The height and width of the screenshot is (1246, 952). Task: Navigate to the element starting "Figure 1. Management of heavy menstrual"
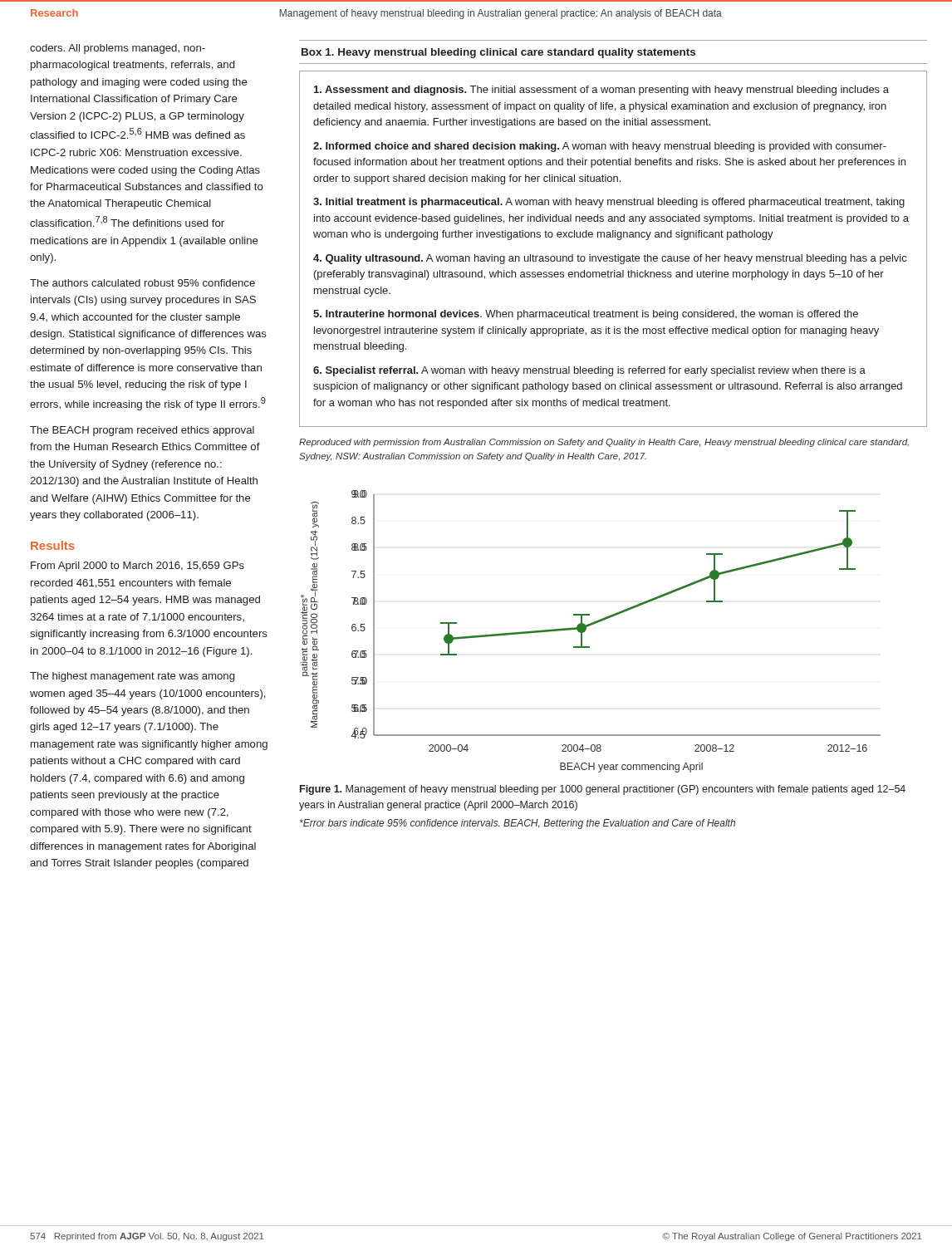(602, 797)
